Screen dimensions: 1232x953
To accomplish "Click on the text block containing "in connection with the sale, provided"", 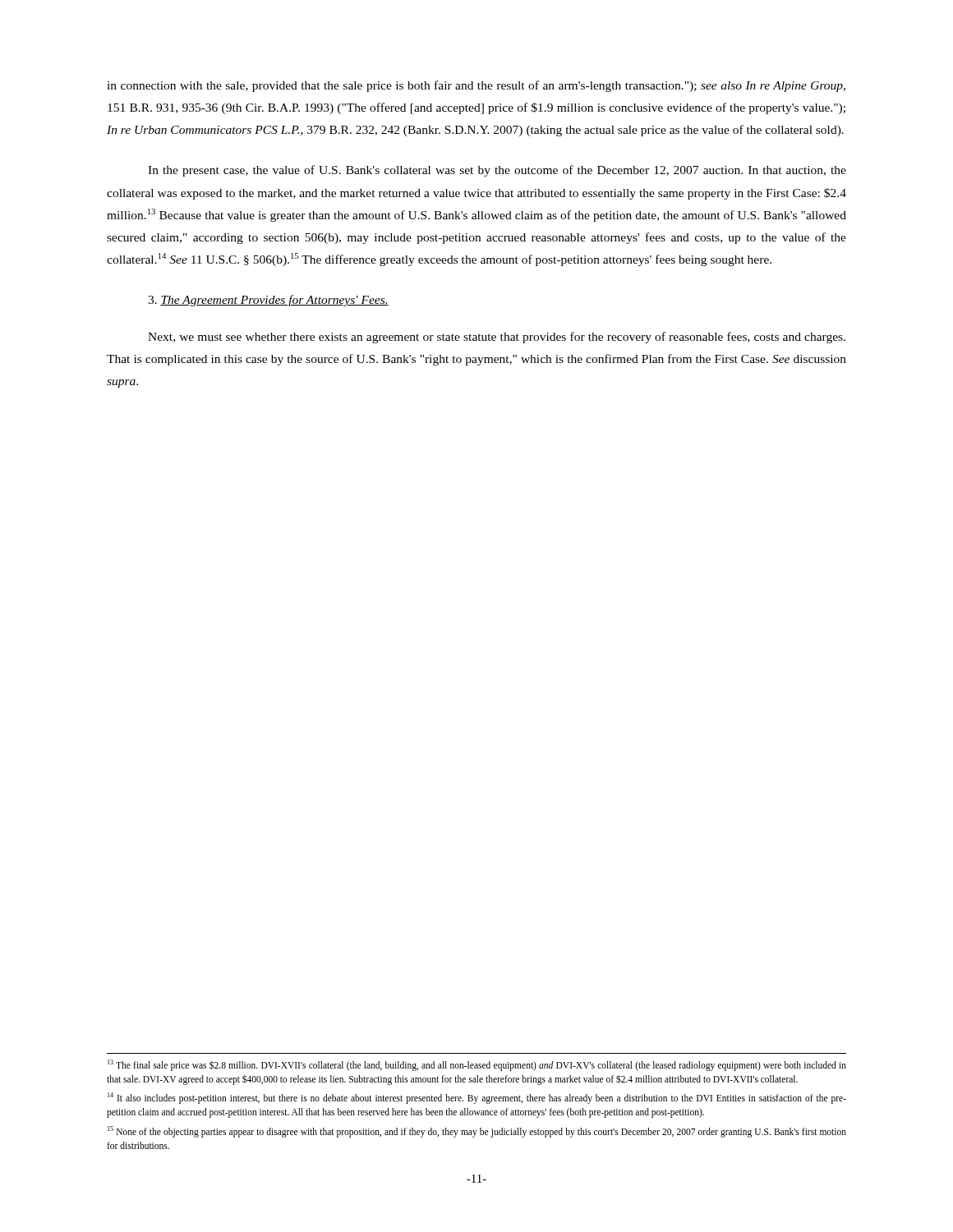I will (x=476, y=107).
